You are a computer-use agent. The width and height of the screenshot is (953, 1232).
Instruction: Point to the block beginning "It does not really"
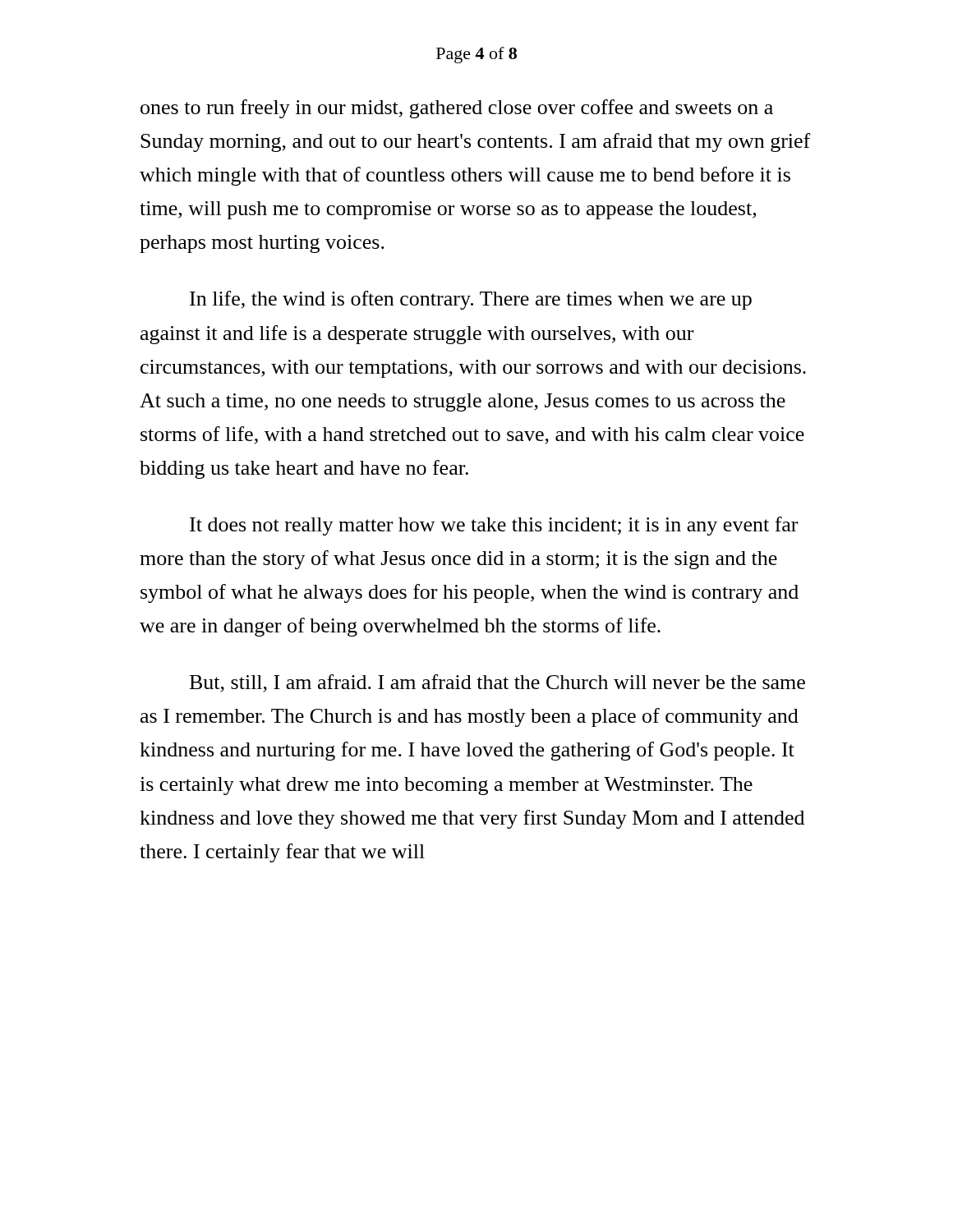[469, 575]
